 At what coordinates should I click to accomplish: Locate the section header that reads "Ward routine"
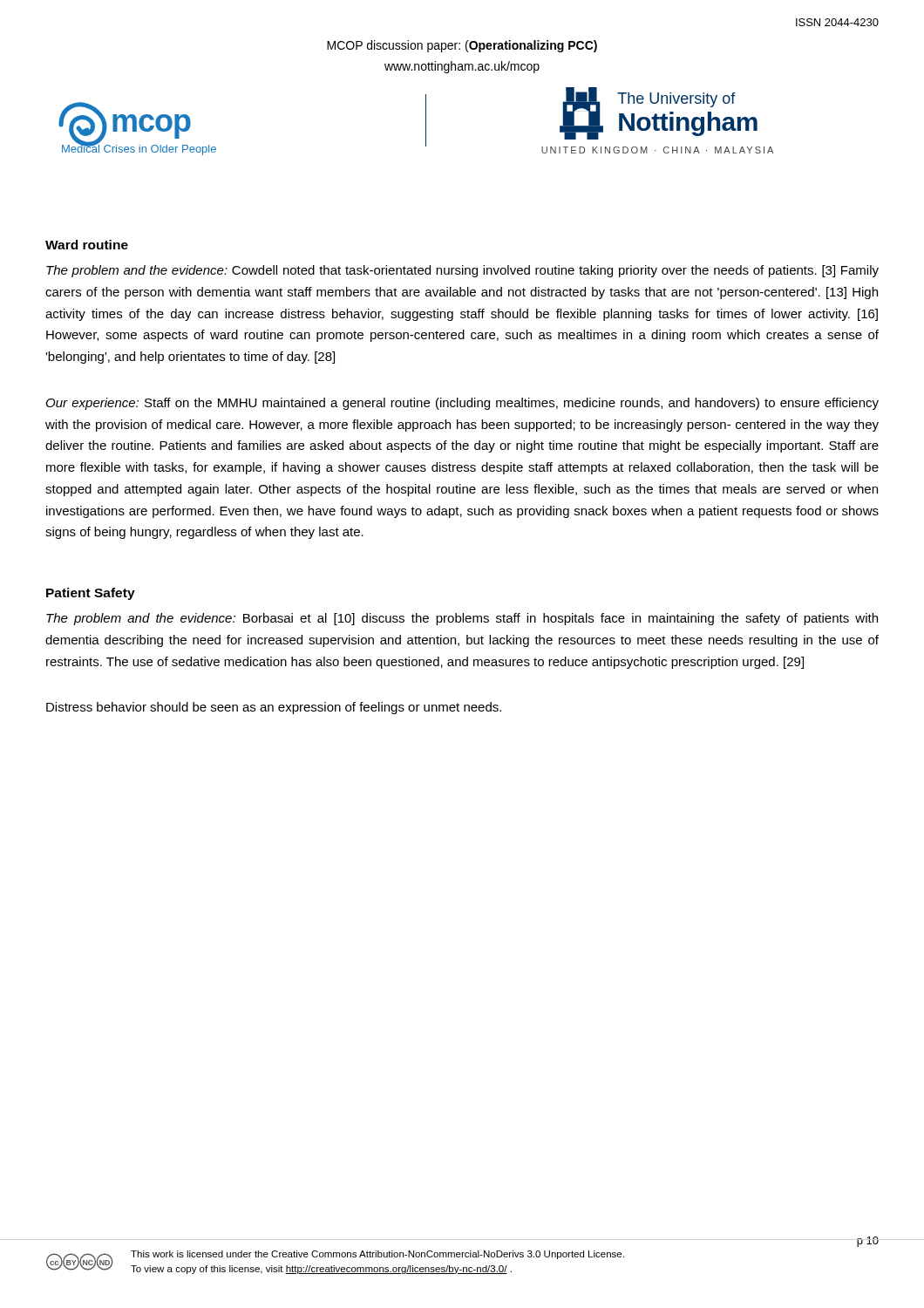[87, 245]
